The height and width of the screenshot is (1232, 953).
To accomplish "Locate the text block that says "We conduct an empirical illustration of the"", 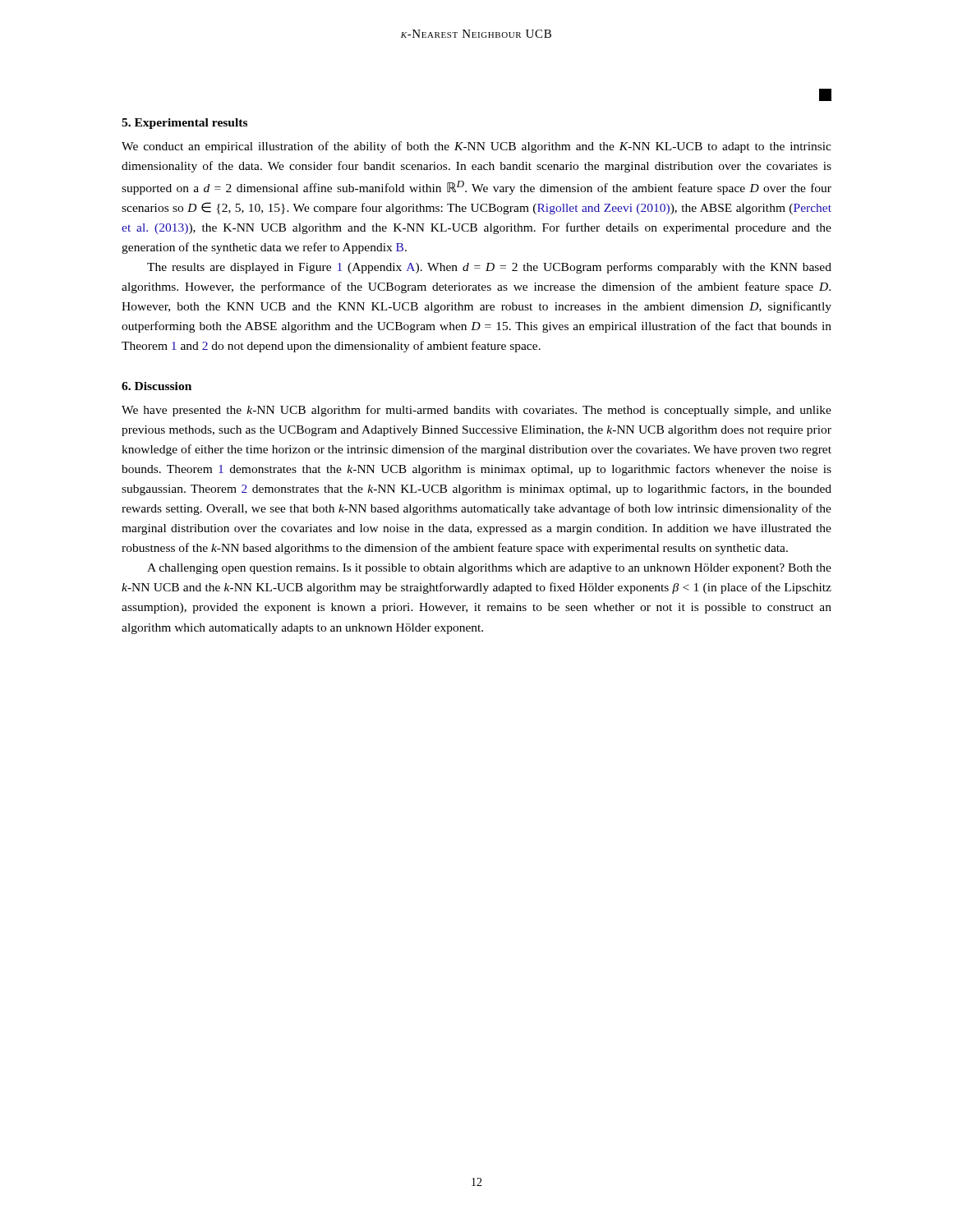I will pyautogui.click(x=476, y=147).
